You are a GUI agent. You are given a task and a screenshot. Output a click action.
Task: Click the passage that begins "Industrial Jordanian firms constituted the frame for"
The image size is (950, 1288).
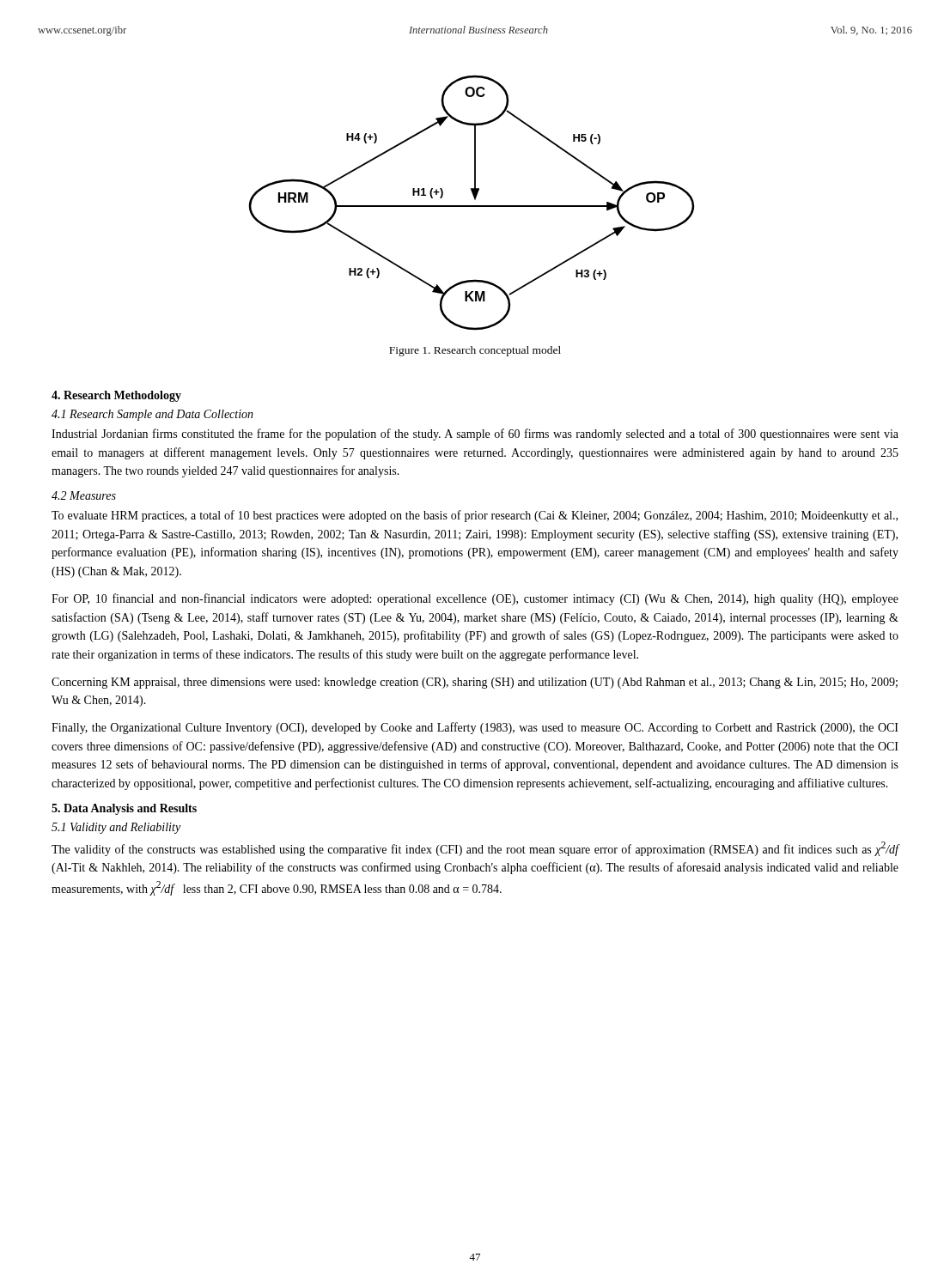point(475,453)
